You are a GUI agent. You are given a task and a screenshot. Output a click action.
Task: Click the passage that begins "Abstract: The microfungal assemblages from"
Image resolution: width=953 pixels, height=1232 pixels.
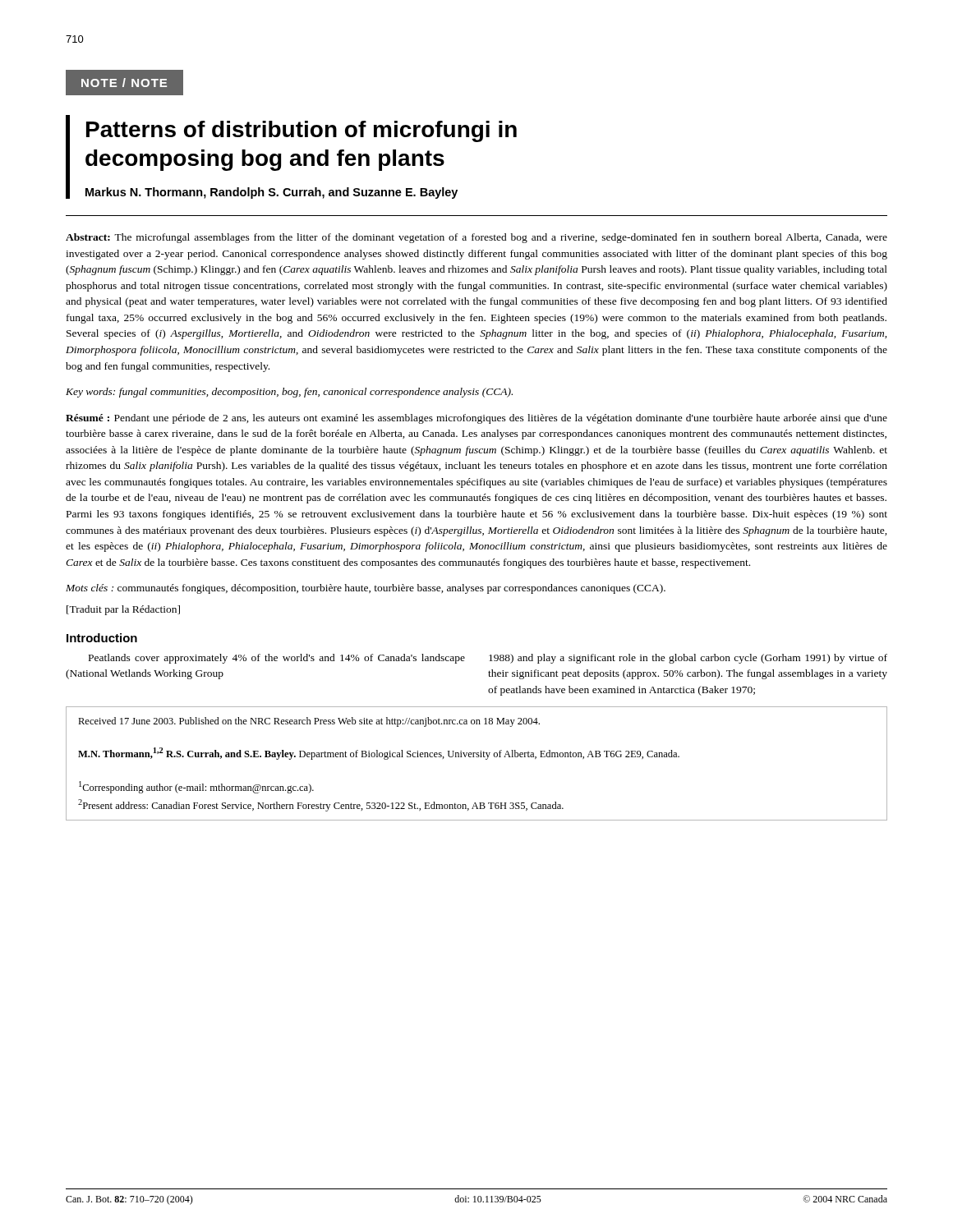(476, 301)
